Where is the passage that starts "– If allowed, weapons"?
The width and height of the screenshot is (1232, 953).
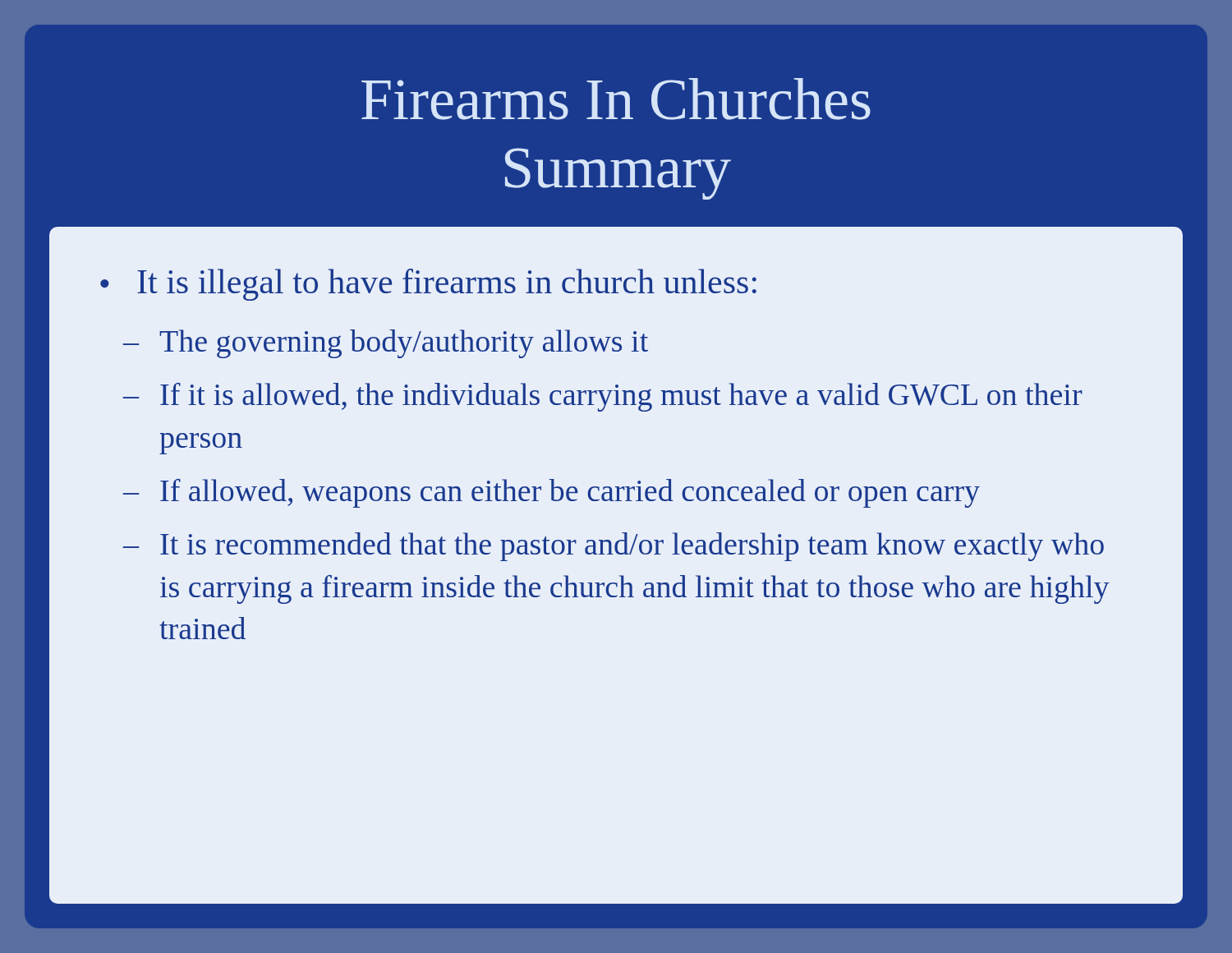pos(552,491)
